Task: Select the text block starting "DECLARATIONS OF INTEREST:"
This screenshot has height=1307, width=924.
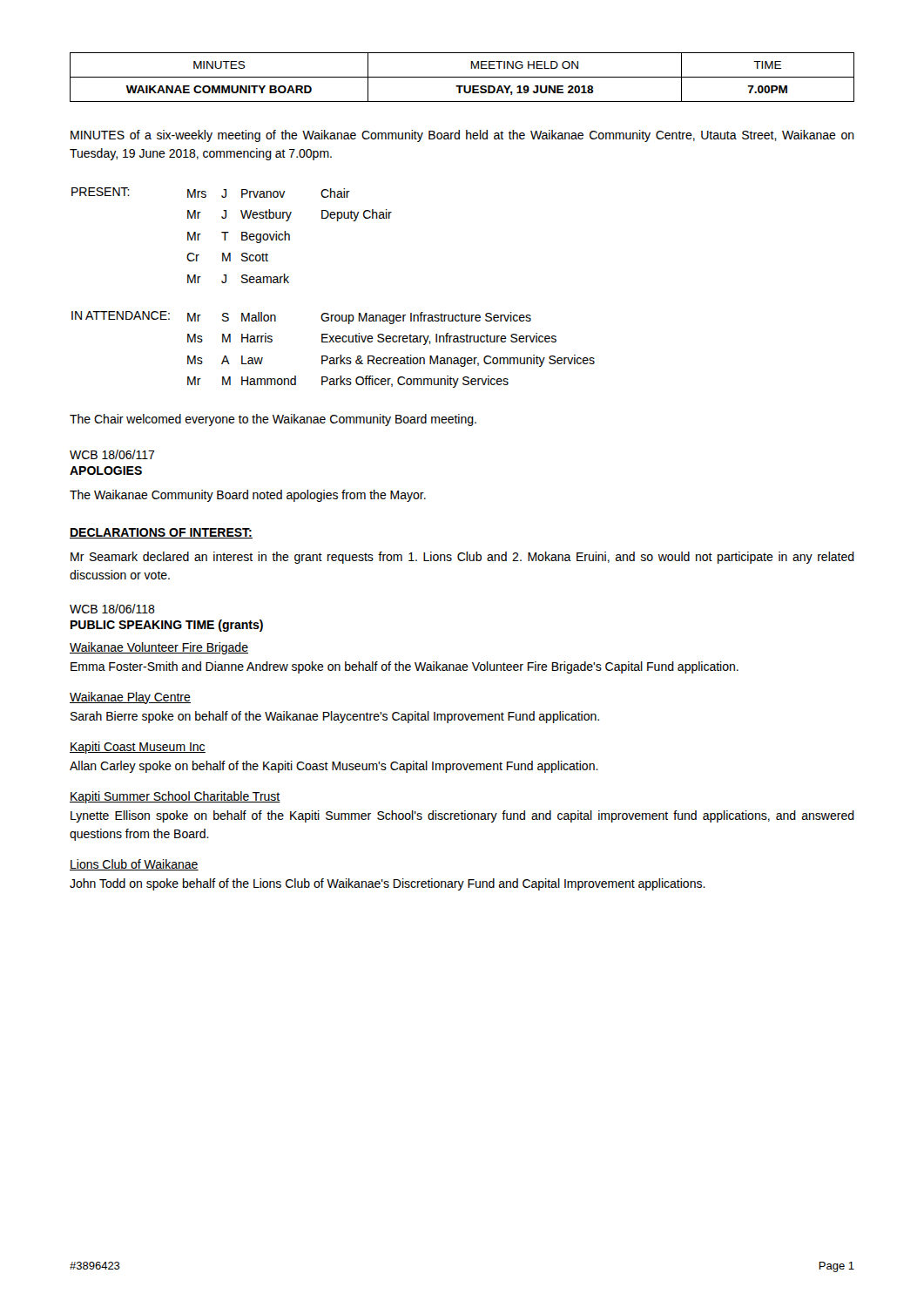Action: pyautogui.click(x=161, y=532)
